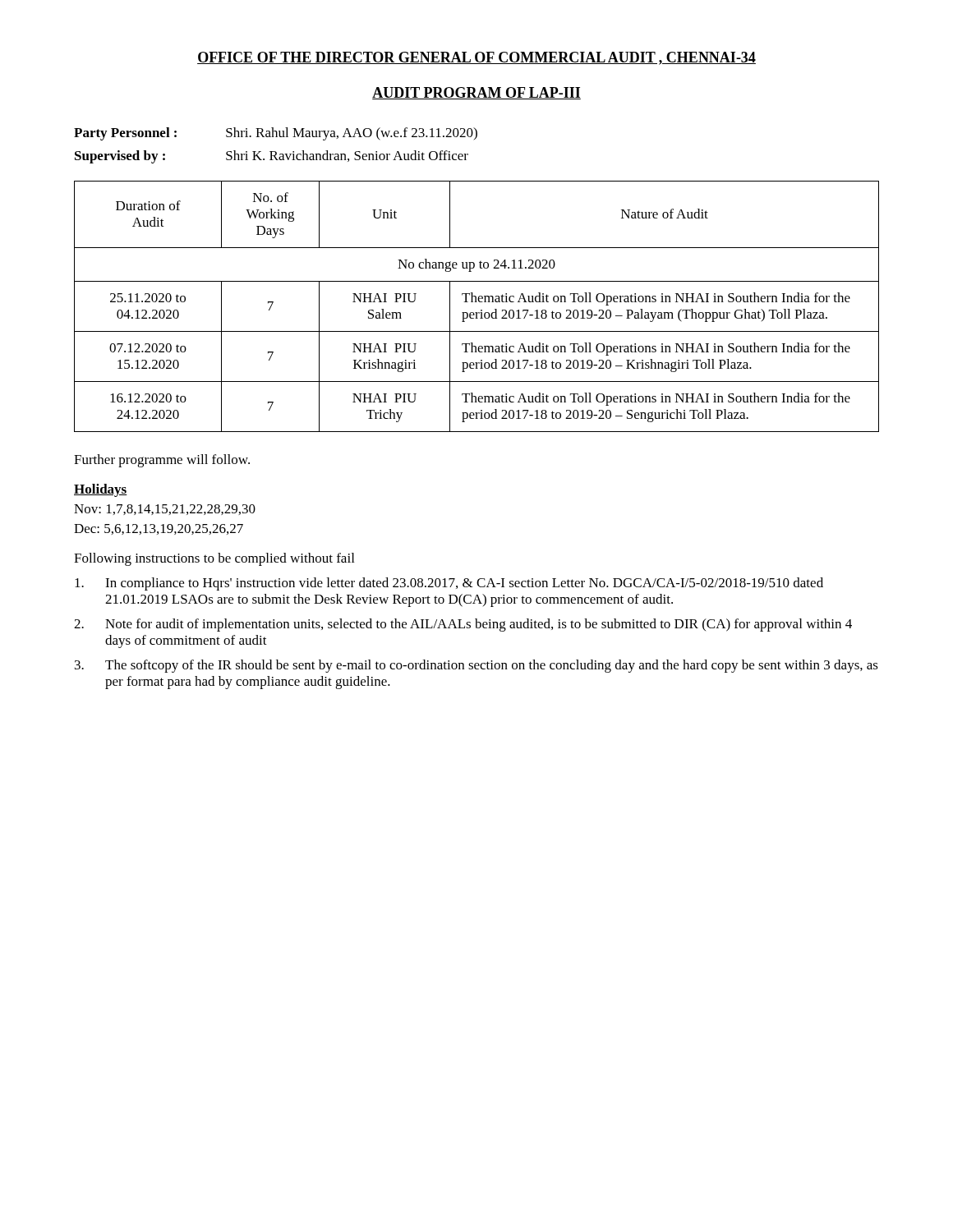The image size is (953, 1232).
Task: Select the block starting "2. Note for audit"
Action: pos(476,632)
